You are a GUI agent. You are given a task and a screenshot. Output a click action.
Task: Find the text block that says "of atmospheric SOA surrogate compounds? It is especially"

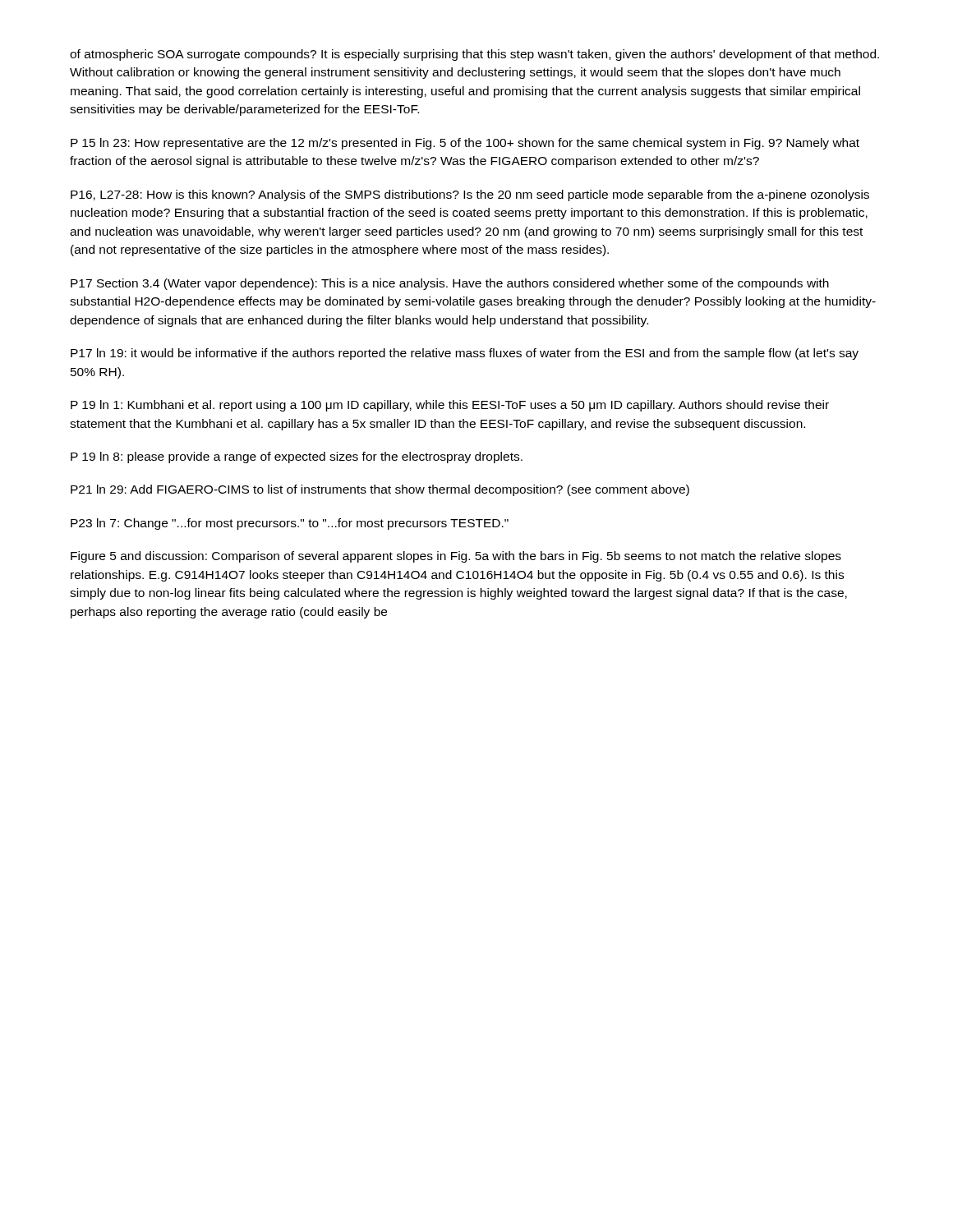(x=475, y=81)
